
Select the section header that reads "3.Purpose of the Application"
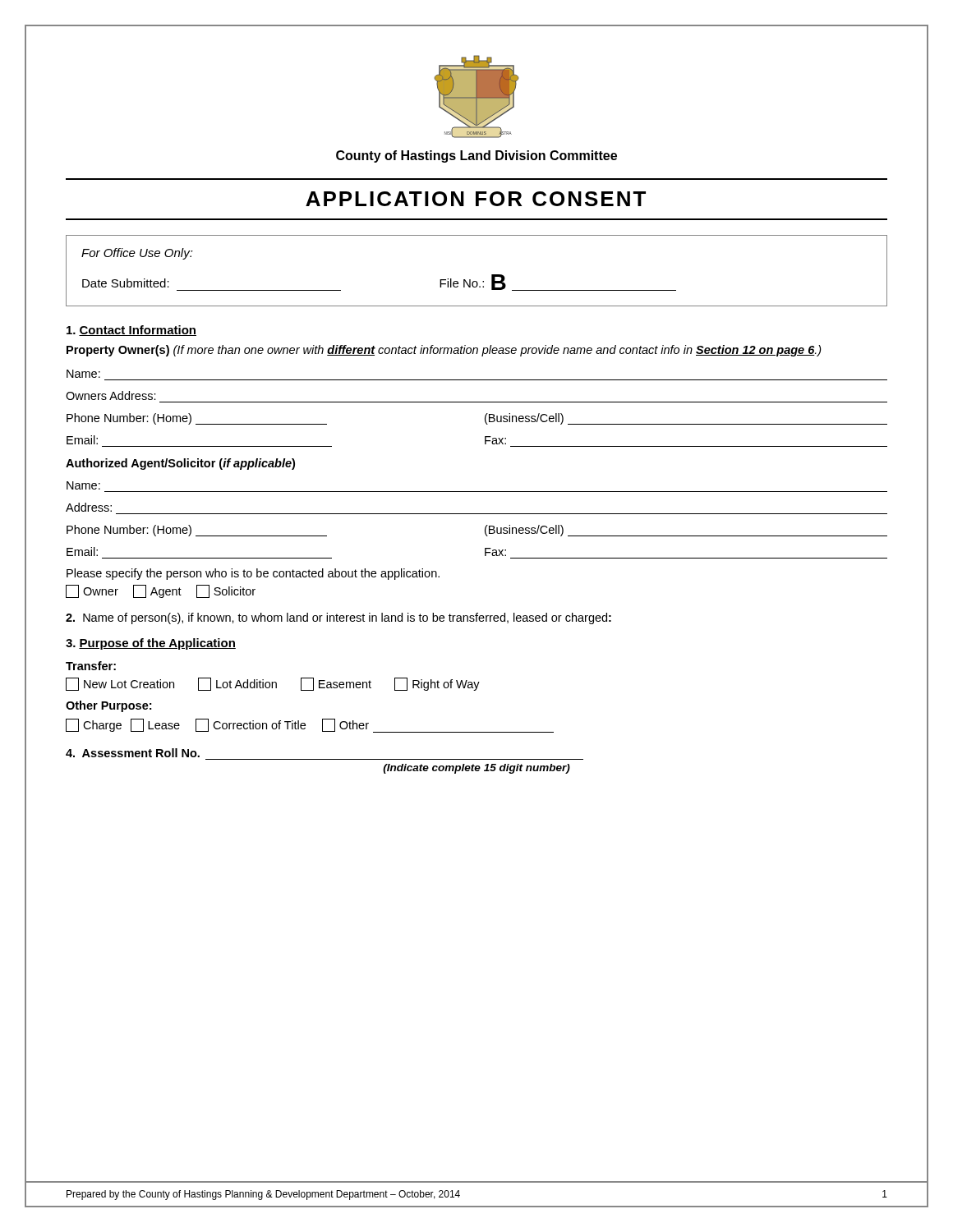coord(151,643)
